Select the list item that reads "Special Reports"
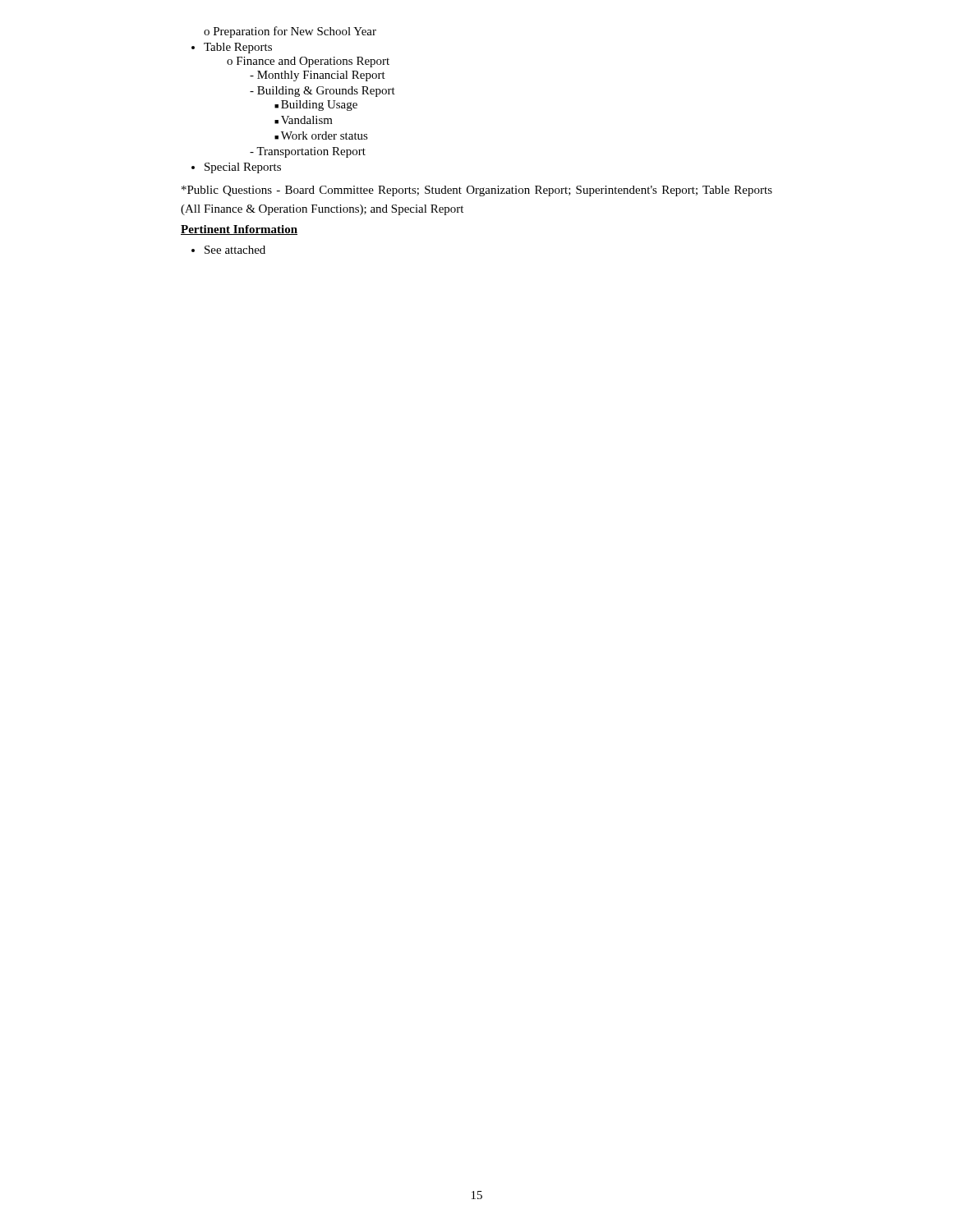The image size is (953, 1232). point(243,167)
